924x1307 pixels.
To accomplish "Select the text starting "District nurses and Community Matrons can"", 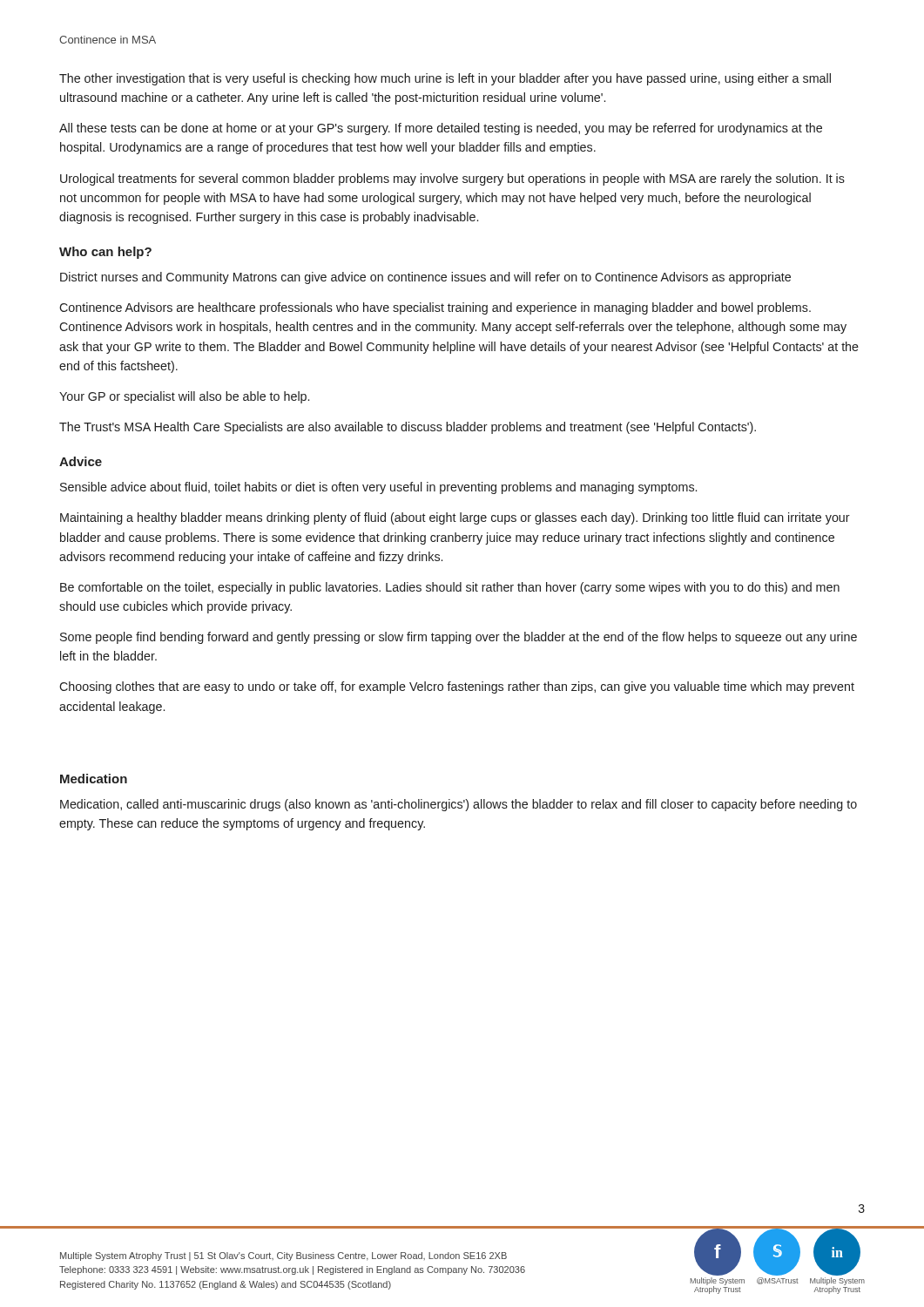I will pos(425,277).
